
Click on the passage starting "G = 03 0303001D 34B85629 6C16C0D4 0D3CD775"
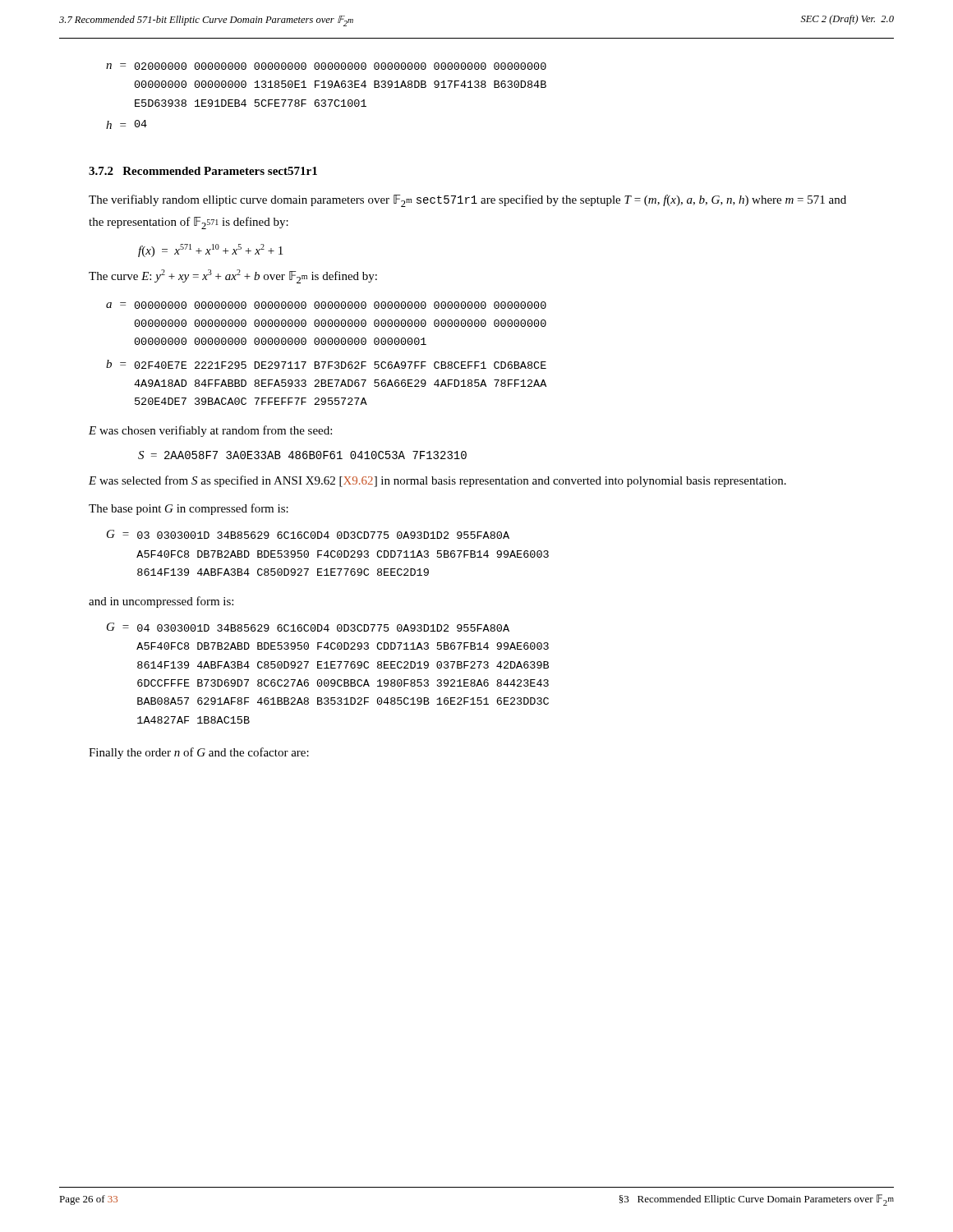(x=328, y=555)
